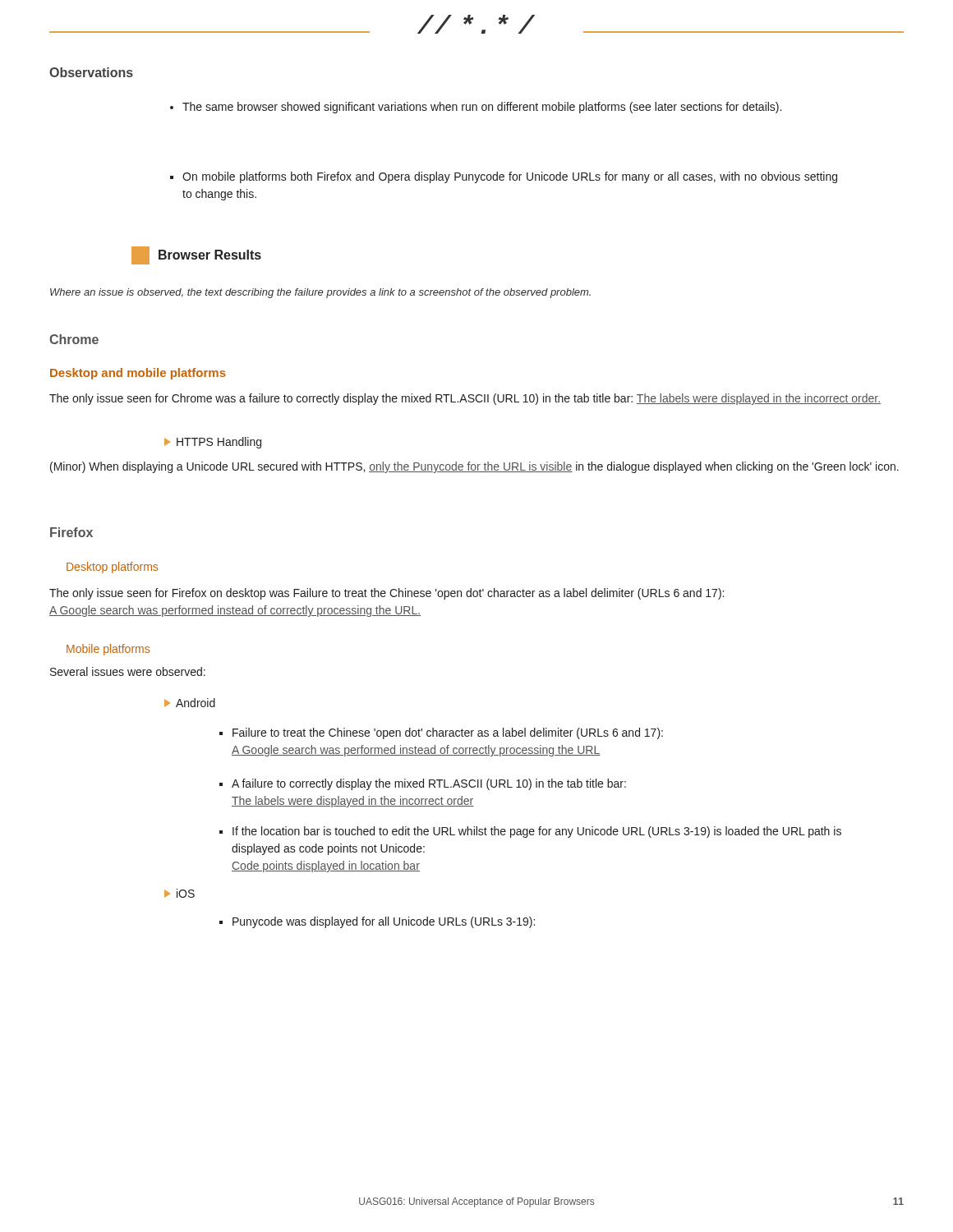Find the section header with the text "Mobile platforms"
953x1232 pixels.
point(108,649)
